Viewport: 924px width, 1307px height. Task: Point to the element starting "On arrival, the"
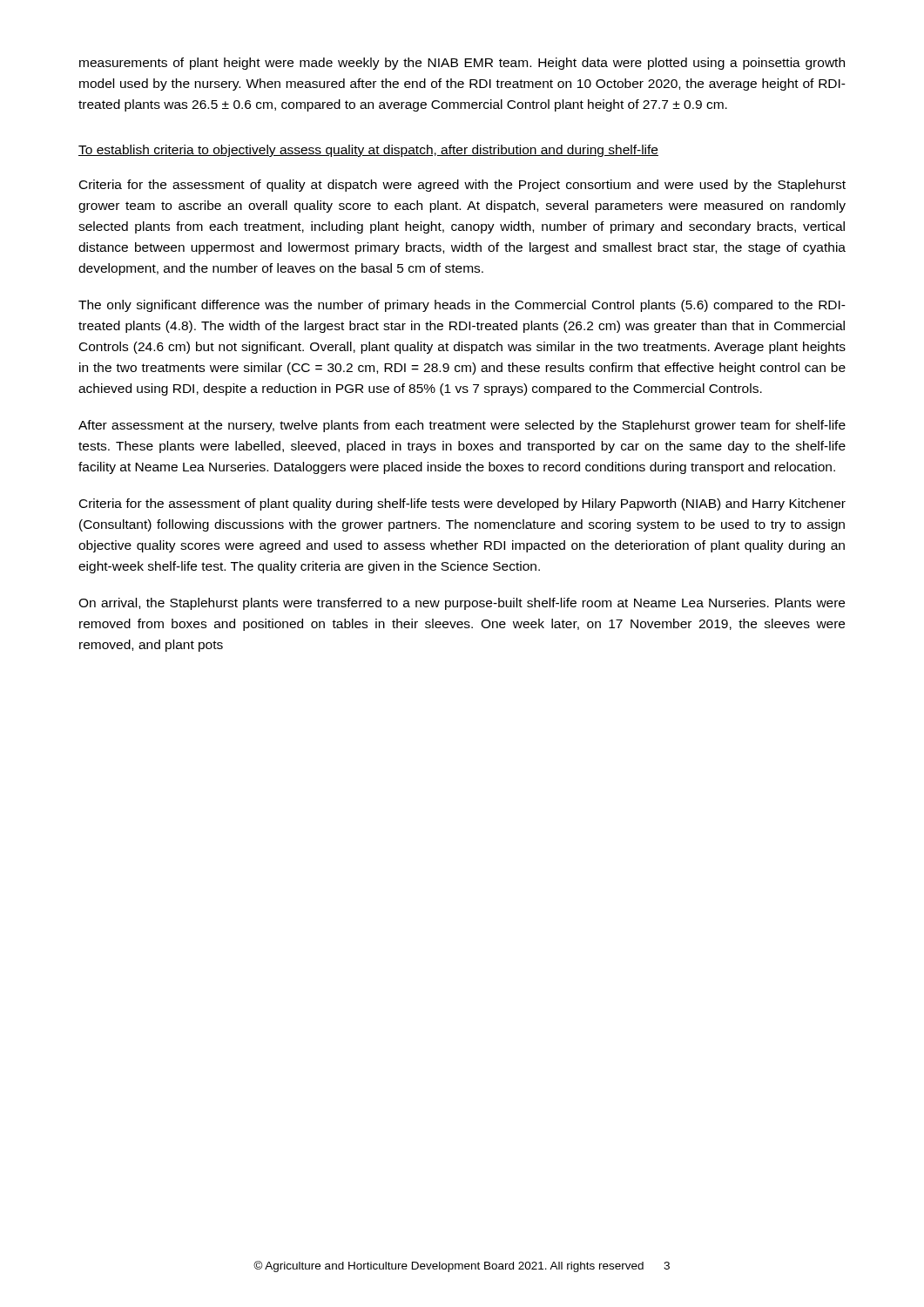click(x=462, y=624)
